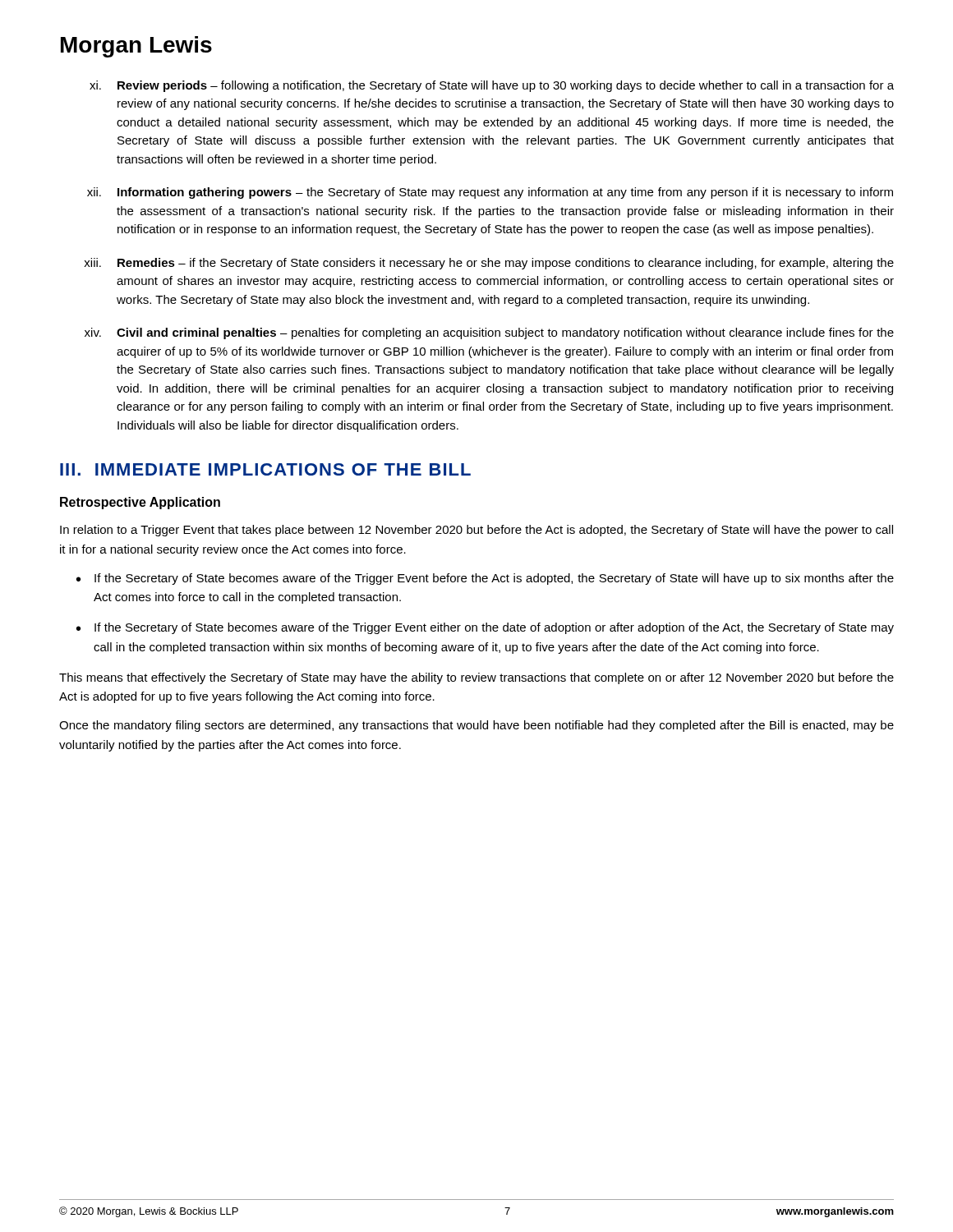Click the passage that begins "In relation to a Trigger"
This screenshot has width=953, height=1232.
[x=476, y=539]
